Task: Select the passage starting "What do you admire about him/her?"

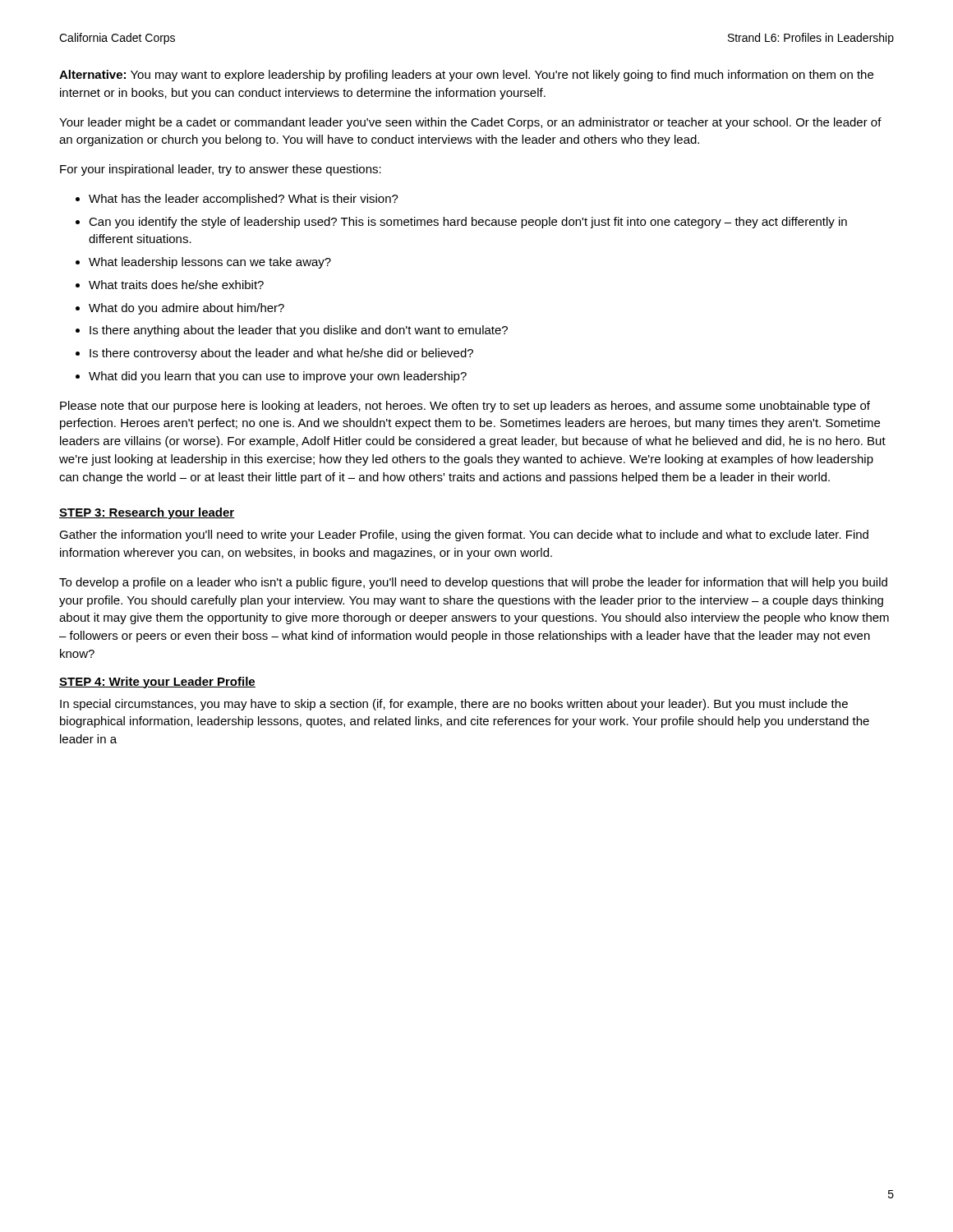Action: point(180,309)
